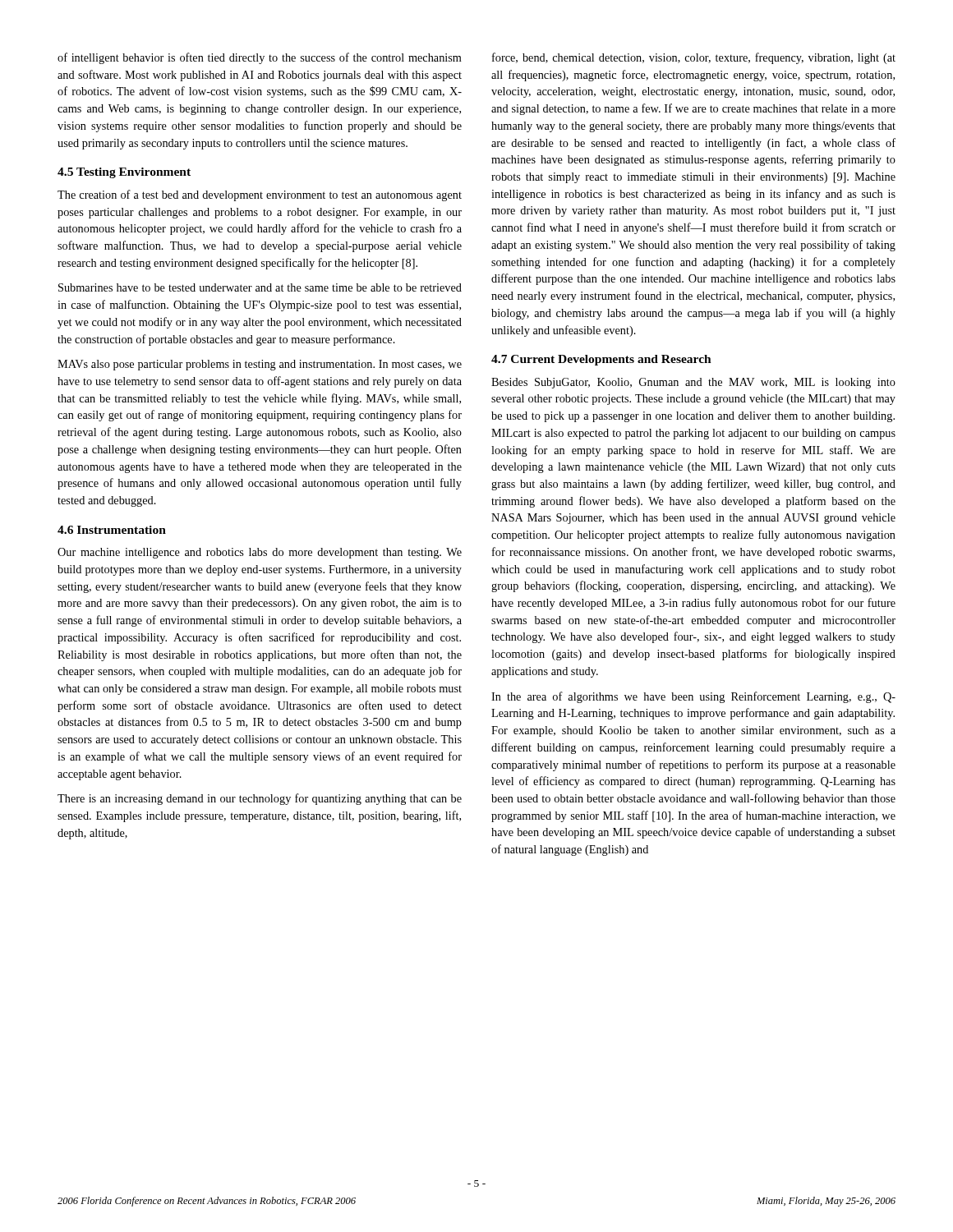Screen dimensions: 1232x953
Task: Select the text block that reads "force, bend, chemical detection,"
Action: [693, 194]
